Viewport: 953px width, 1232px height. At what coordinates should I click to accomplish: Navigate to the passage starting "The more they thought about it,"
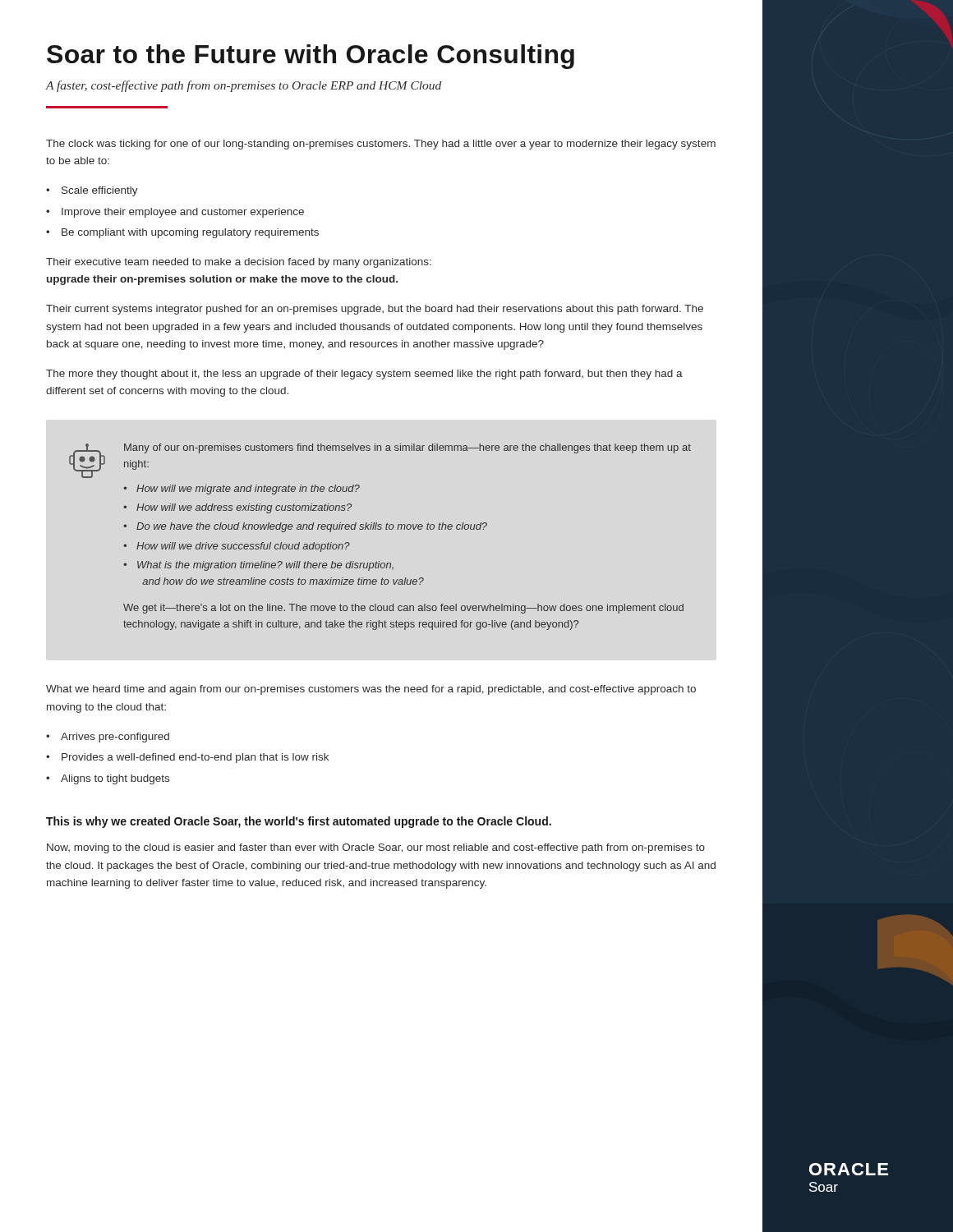click(x=381, y=382)
